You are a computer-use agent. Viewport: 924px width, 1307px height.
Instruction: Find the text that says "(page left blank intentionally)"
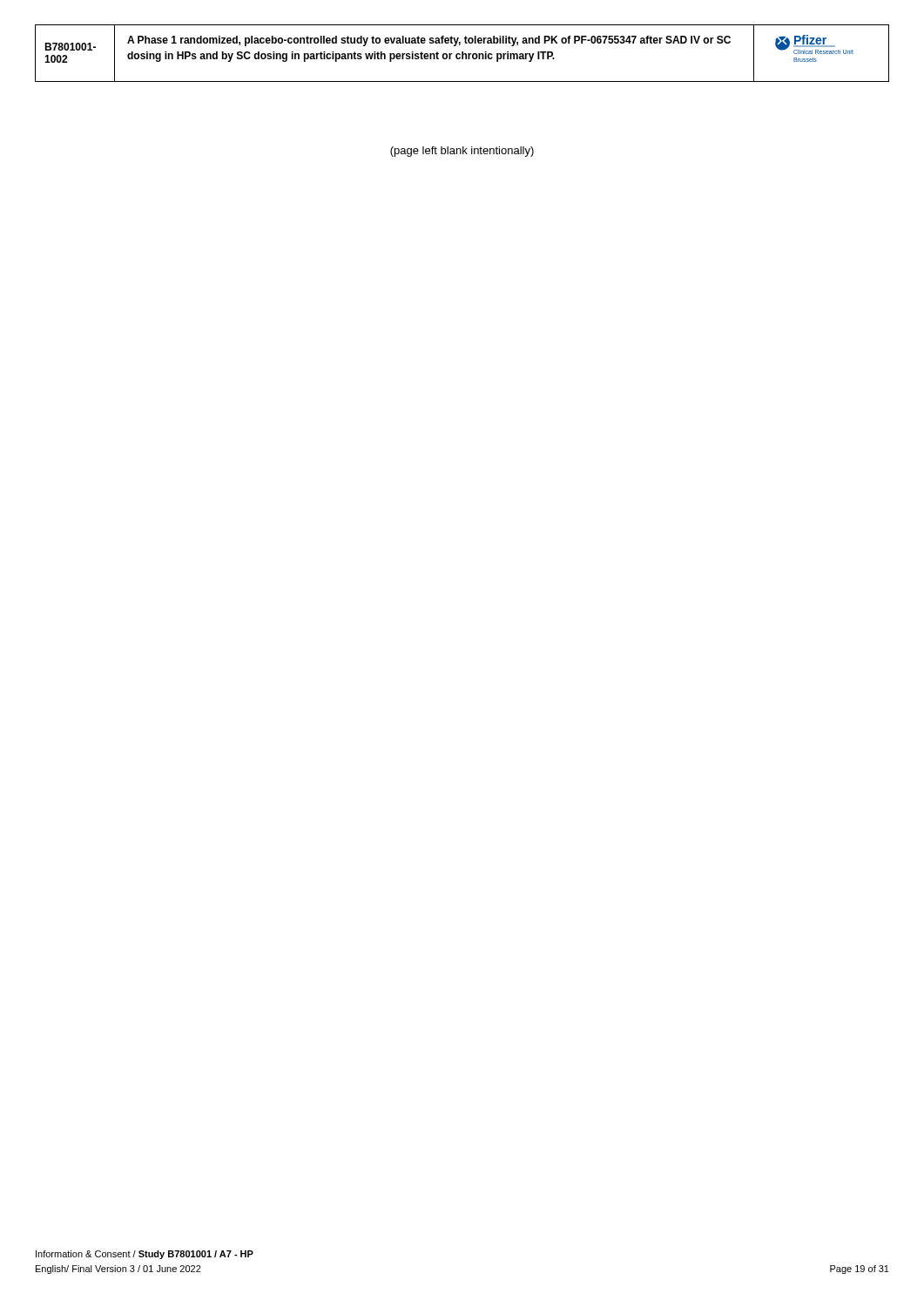tap(462, 150)
